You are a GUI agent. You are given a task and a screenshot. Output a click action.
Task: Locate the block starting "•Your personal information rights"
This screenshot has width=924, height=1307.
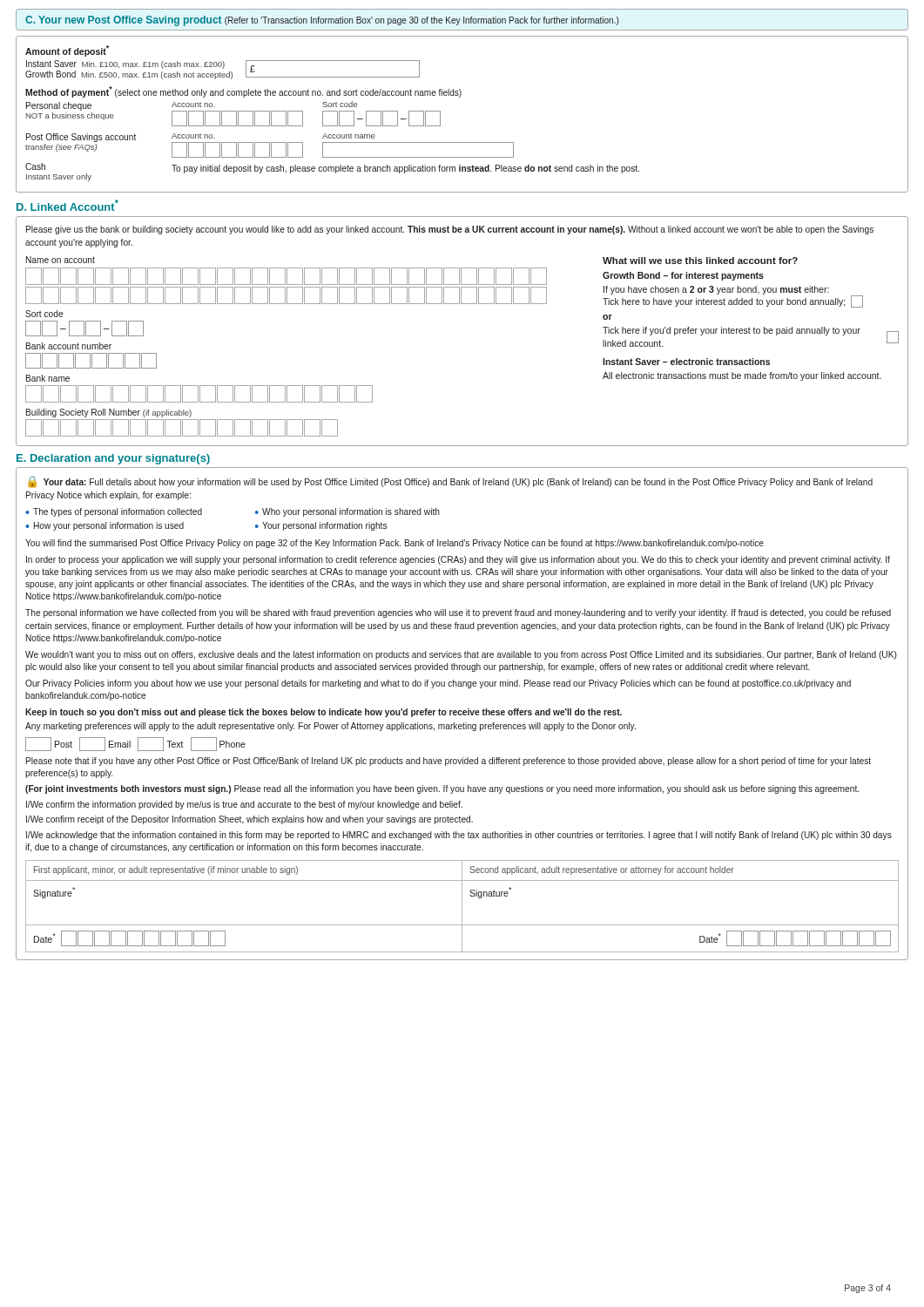(x=321, y=526)
